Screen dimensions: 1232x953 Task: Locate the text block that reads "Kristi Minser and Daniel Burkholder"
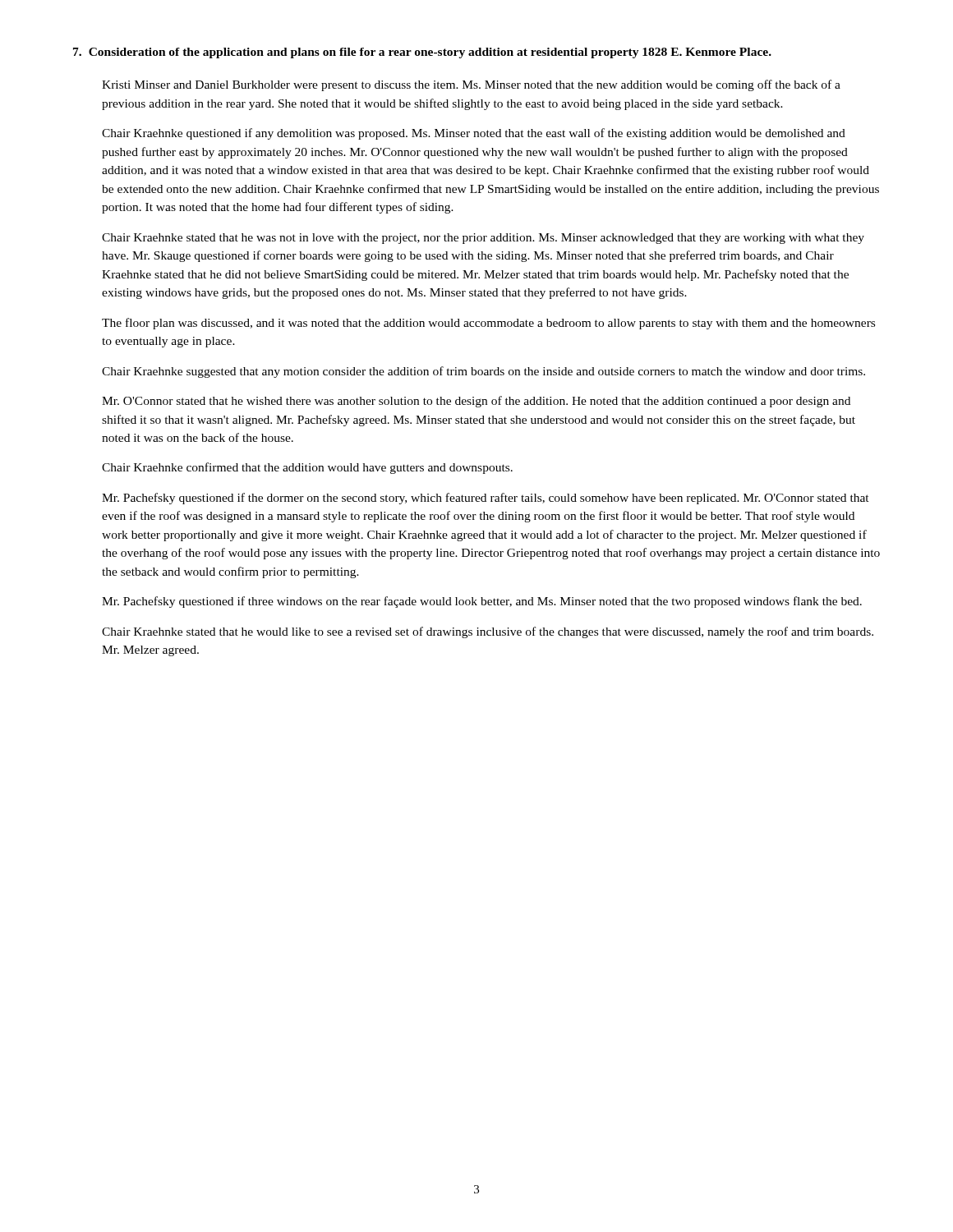pyautogui.click(x=471, y=94)
